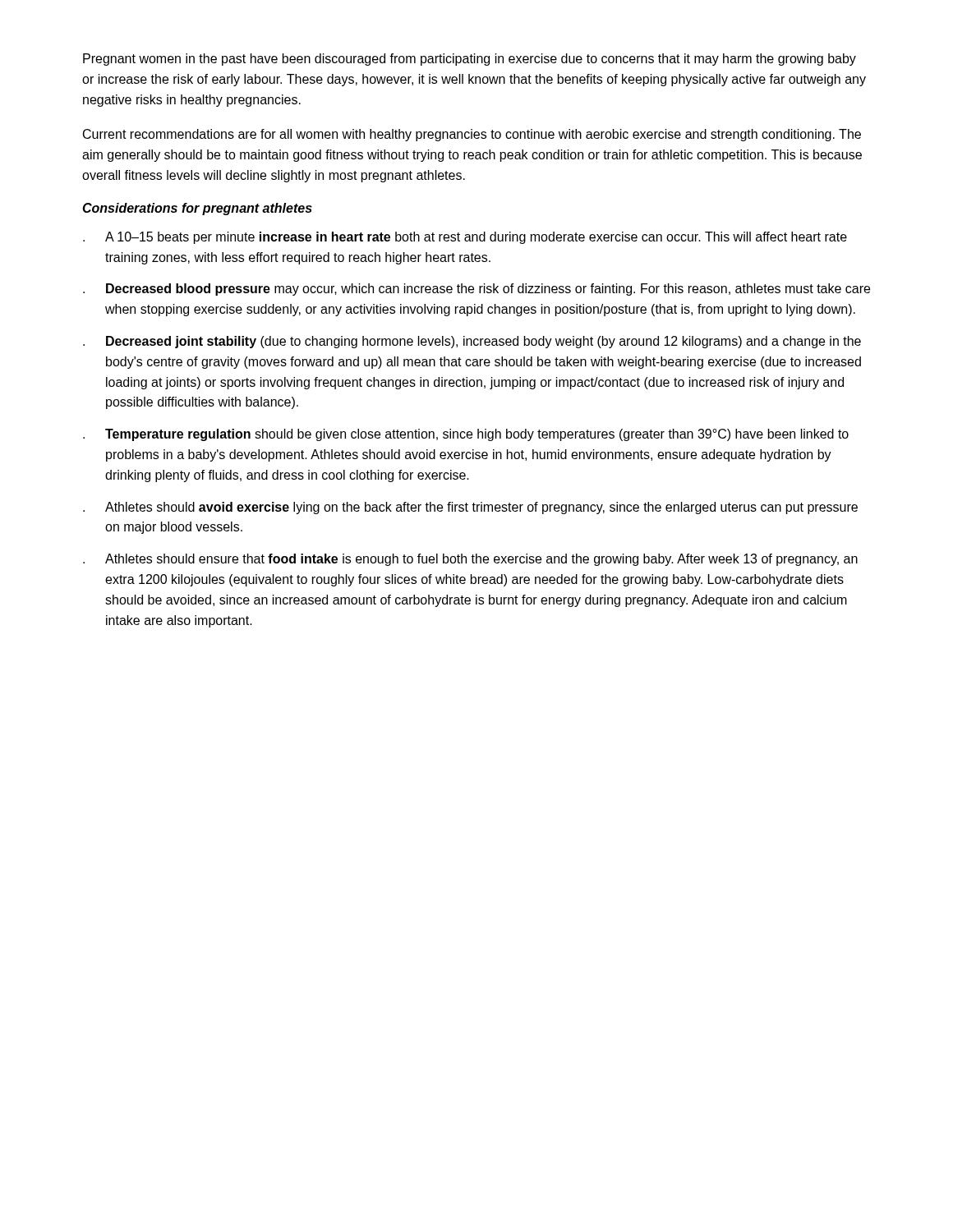Navigate to the passage starting "Current recommendations are for all women with healthy"
The width and height of the screenshot is (953, 1232).
(472, 155)
